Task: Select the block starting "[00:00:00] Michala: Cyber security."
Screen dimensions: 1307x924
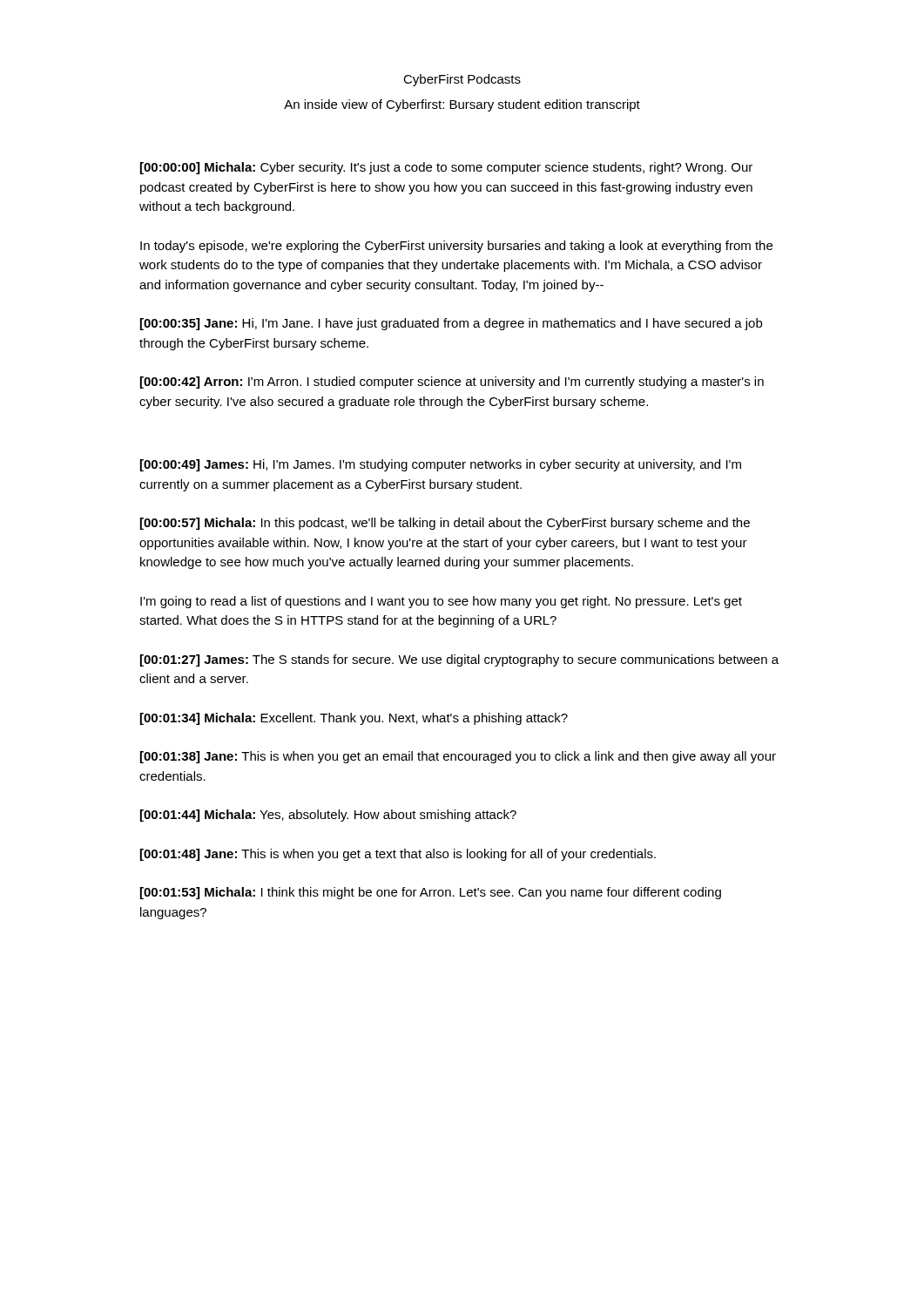Action: coord(446,186)
